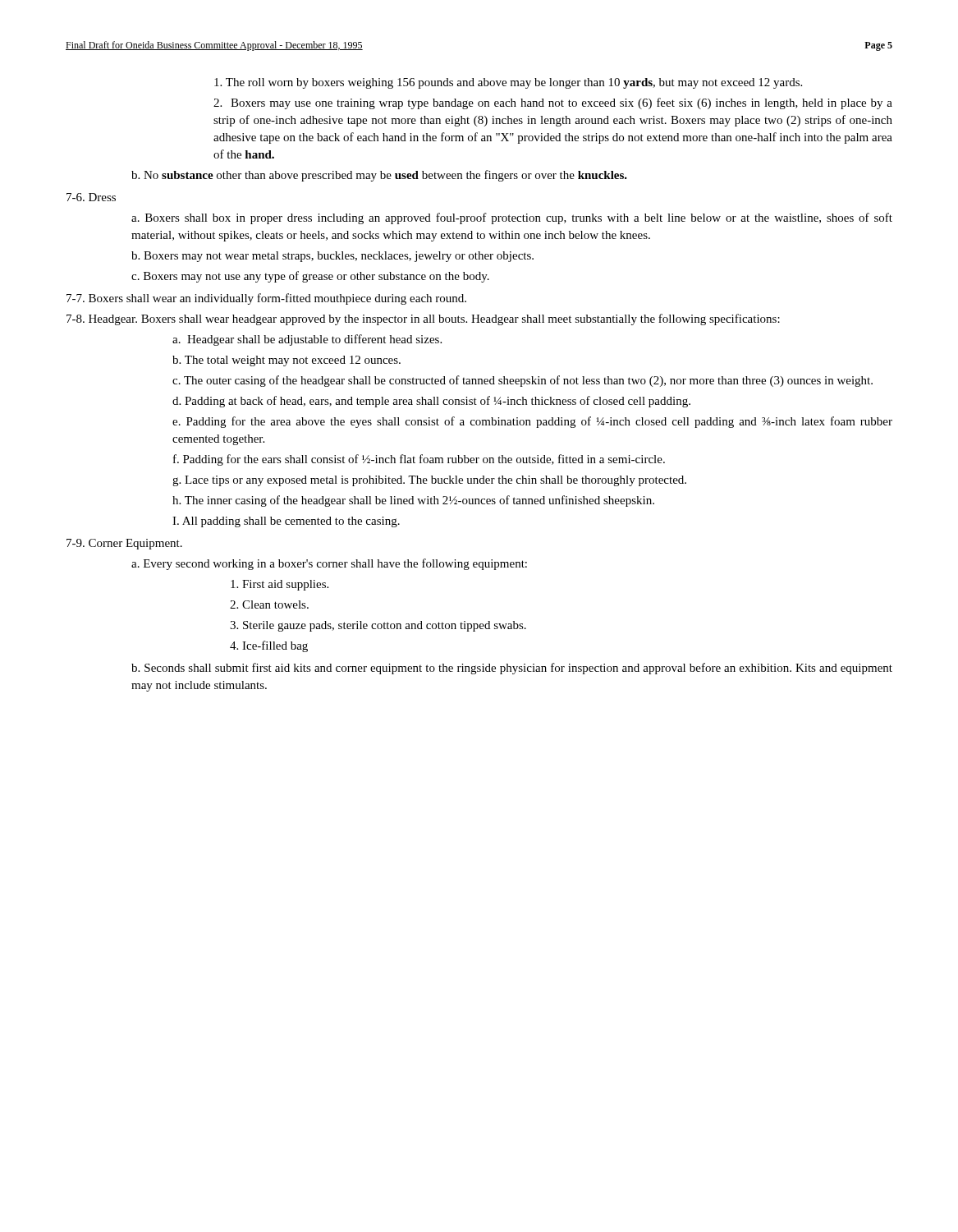The height and width of the screenshot is (1232, 958).
Task: Select the list item containing "a. Every second working in a boxer's corner"
Action: 330,563
